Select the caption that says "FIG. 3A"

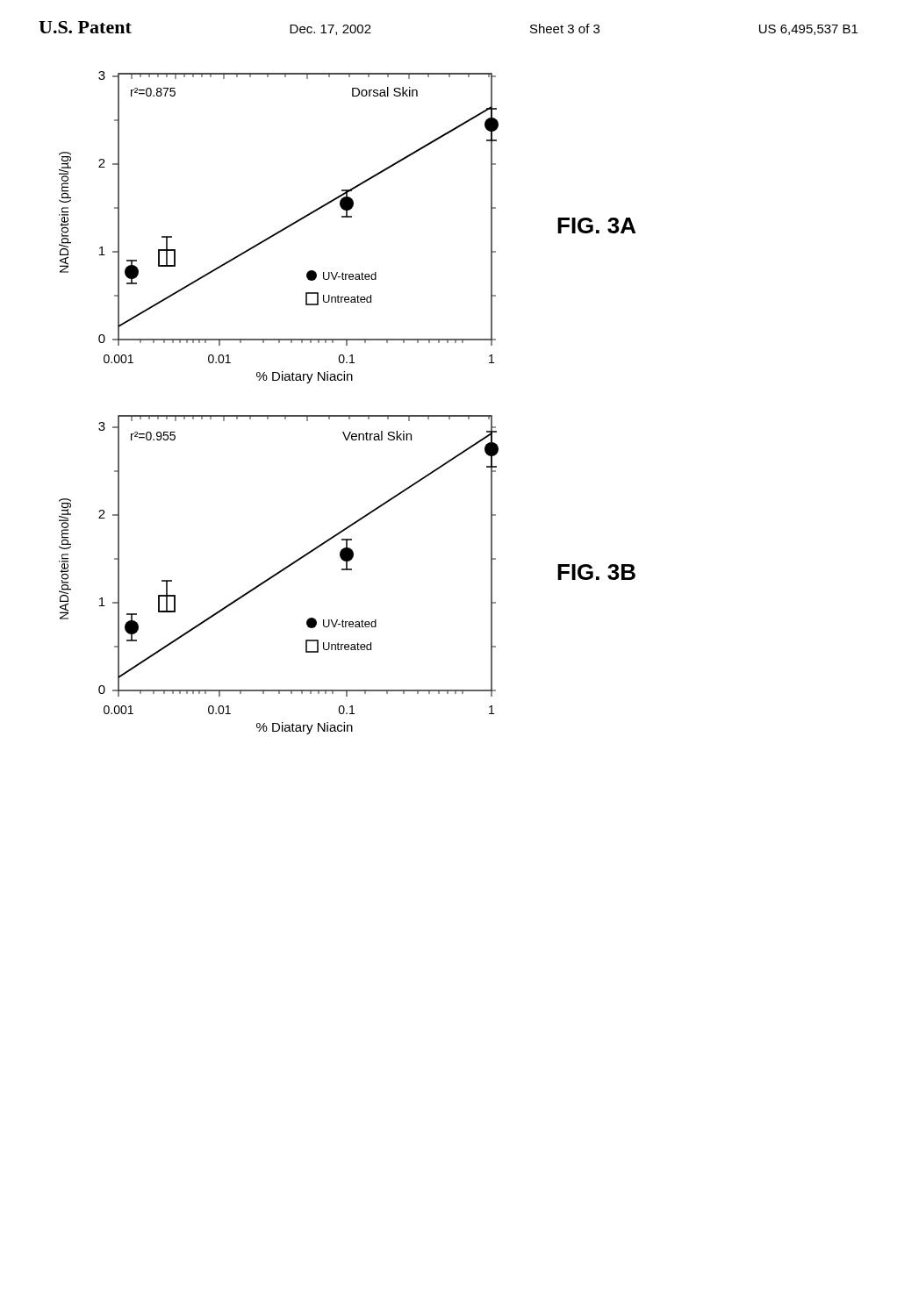coord(596,225)
